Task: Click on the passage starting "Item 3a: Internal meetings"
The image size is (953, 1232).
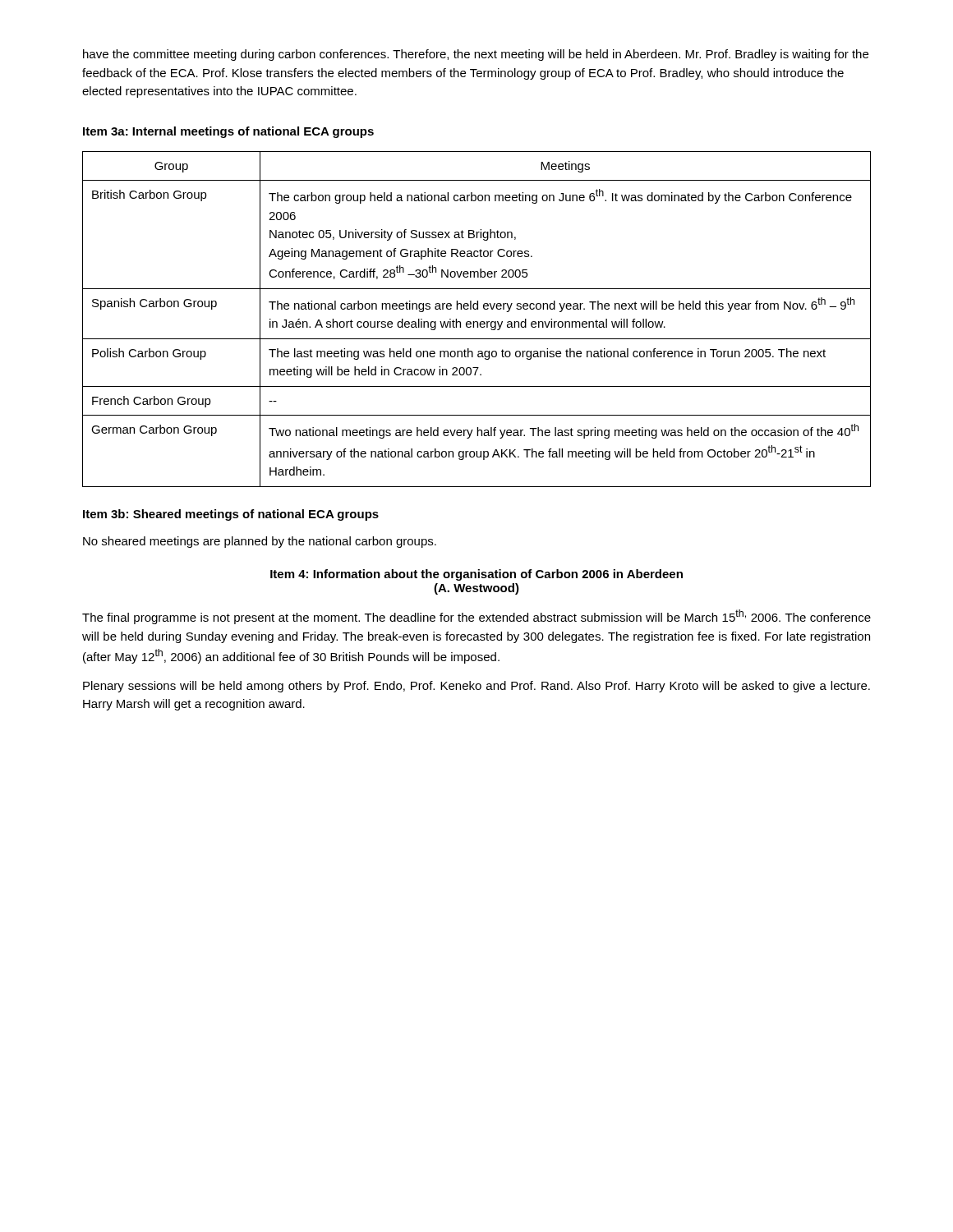Action: [x=228, y=131]
